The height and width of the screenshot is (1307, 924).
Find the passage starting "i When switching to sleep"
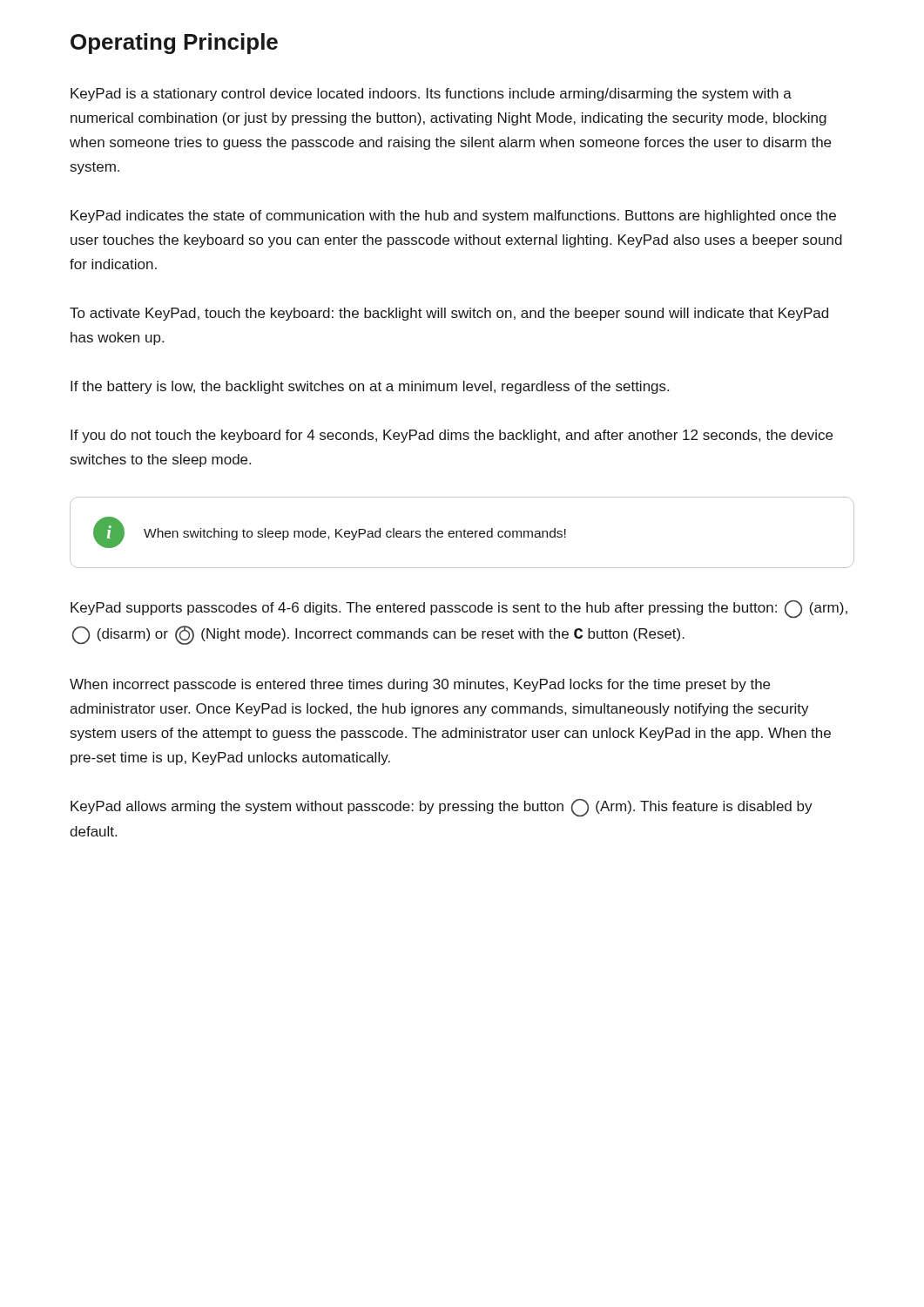click(462, 533)
